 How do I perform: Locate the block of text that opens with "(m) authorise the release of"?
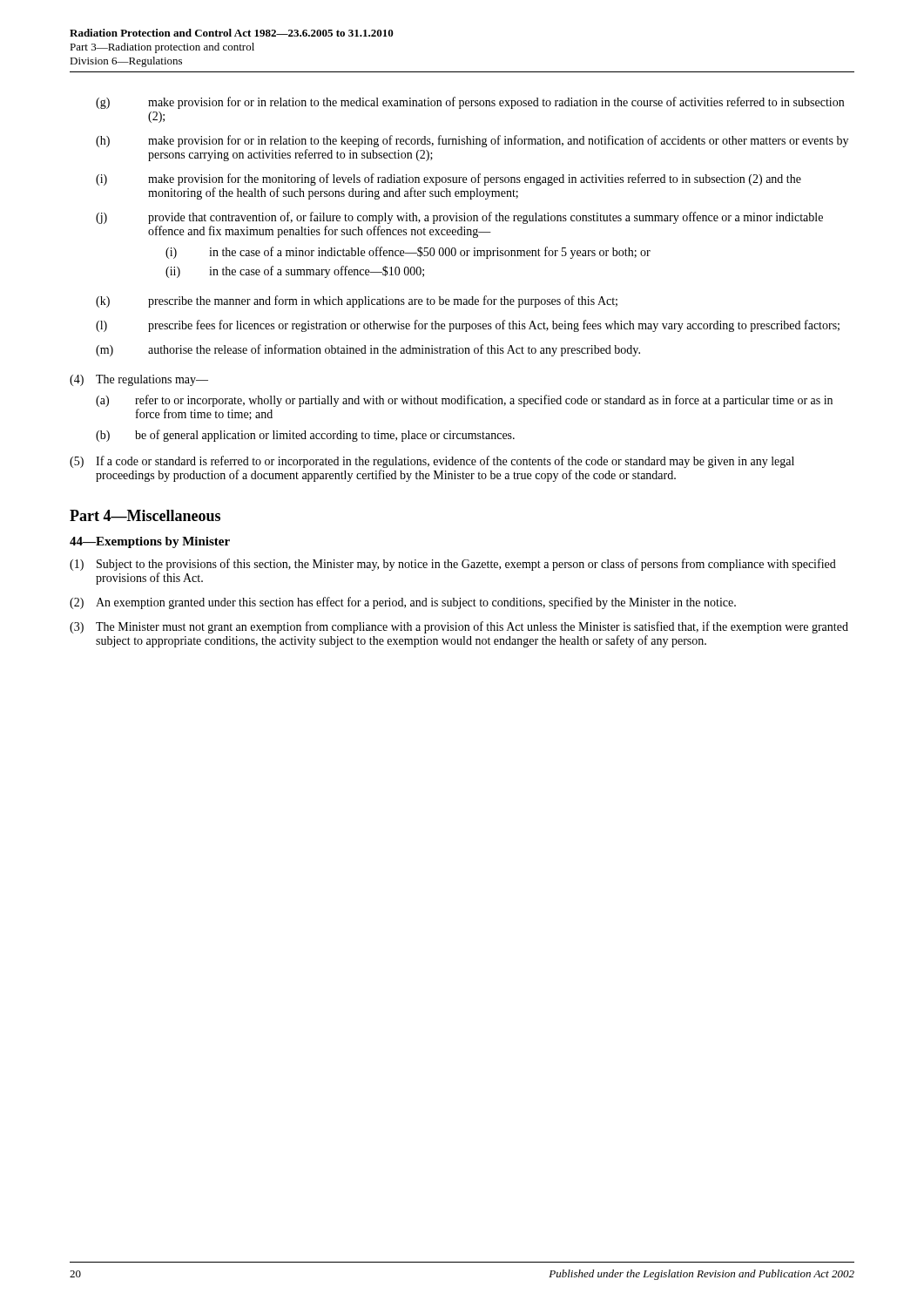tap(462, 350)
